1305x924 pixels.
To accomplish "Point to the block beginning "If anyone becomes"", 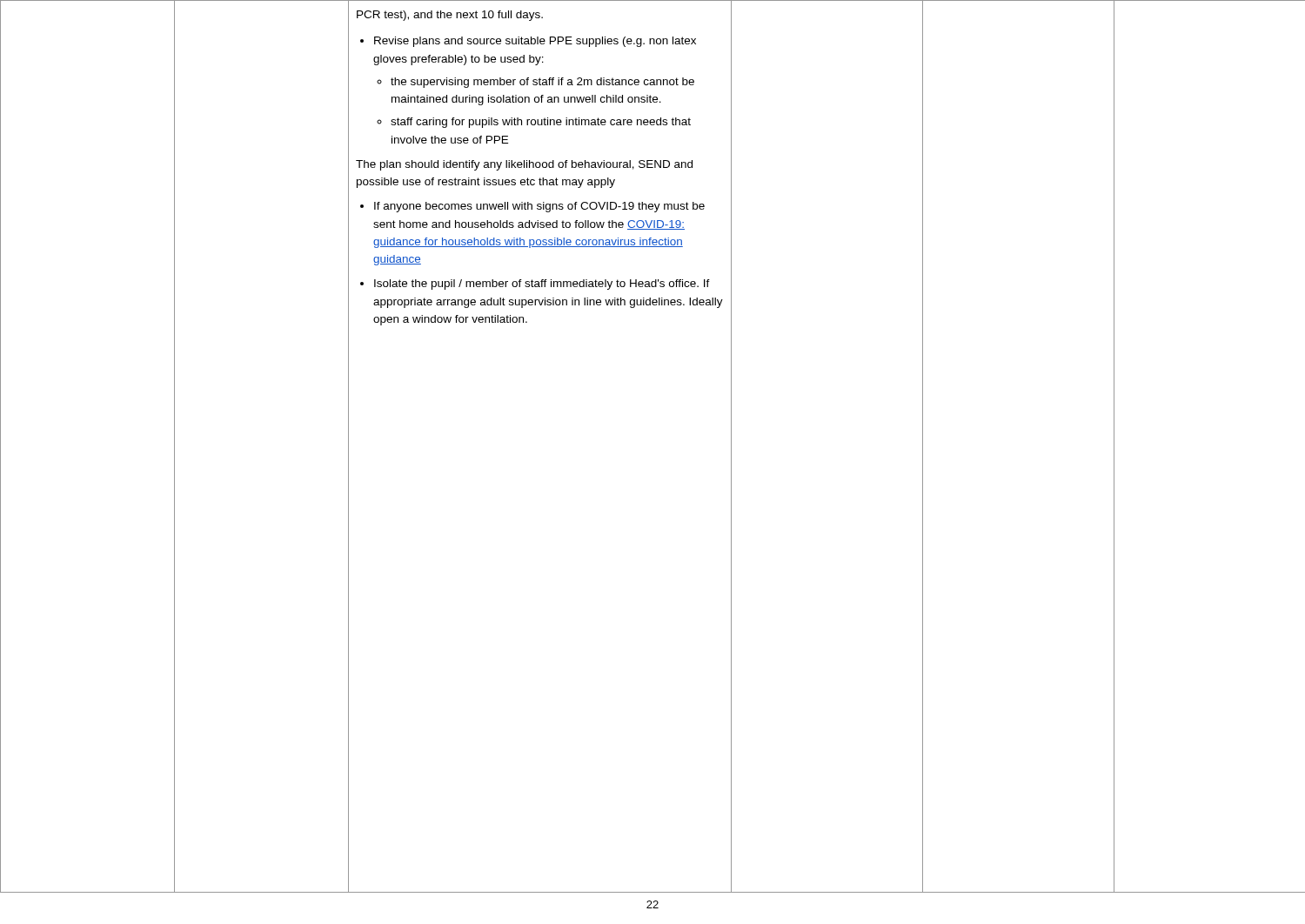I will 532,207.
